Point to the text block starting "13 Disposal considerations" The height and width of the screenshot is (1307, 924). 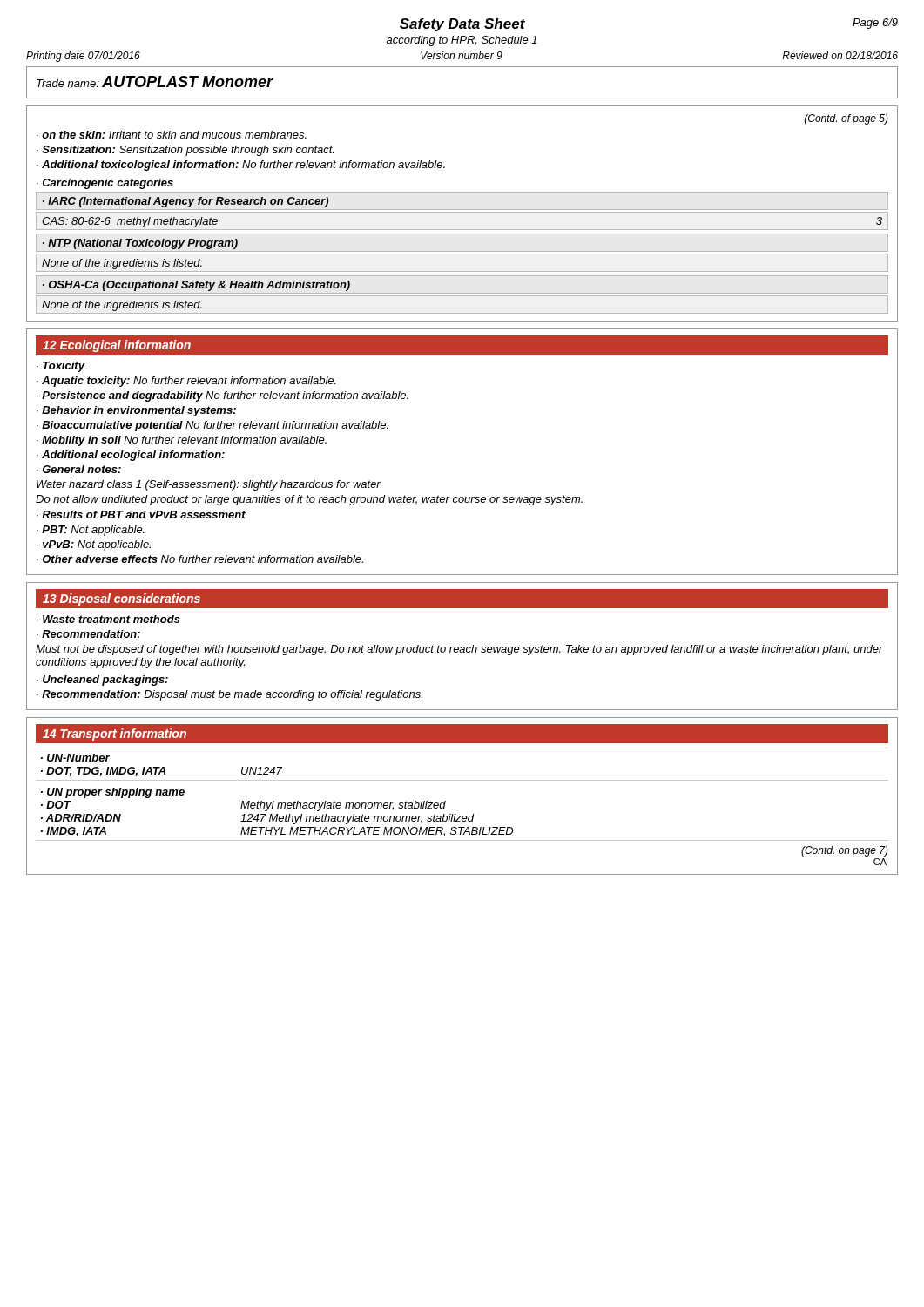point(122,599)
